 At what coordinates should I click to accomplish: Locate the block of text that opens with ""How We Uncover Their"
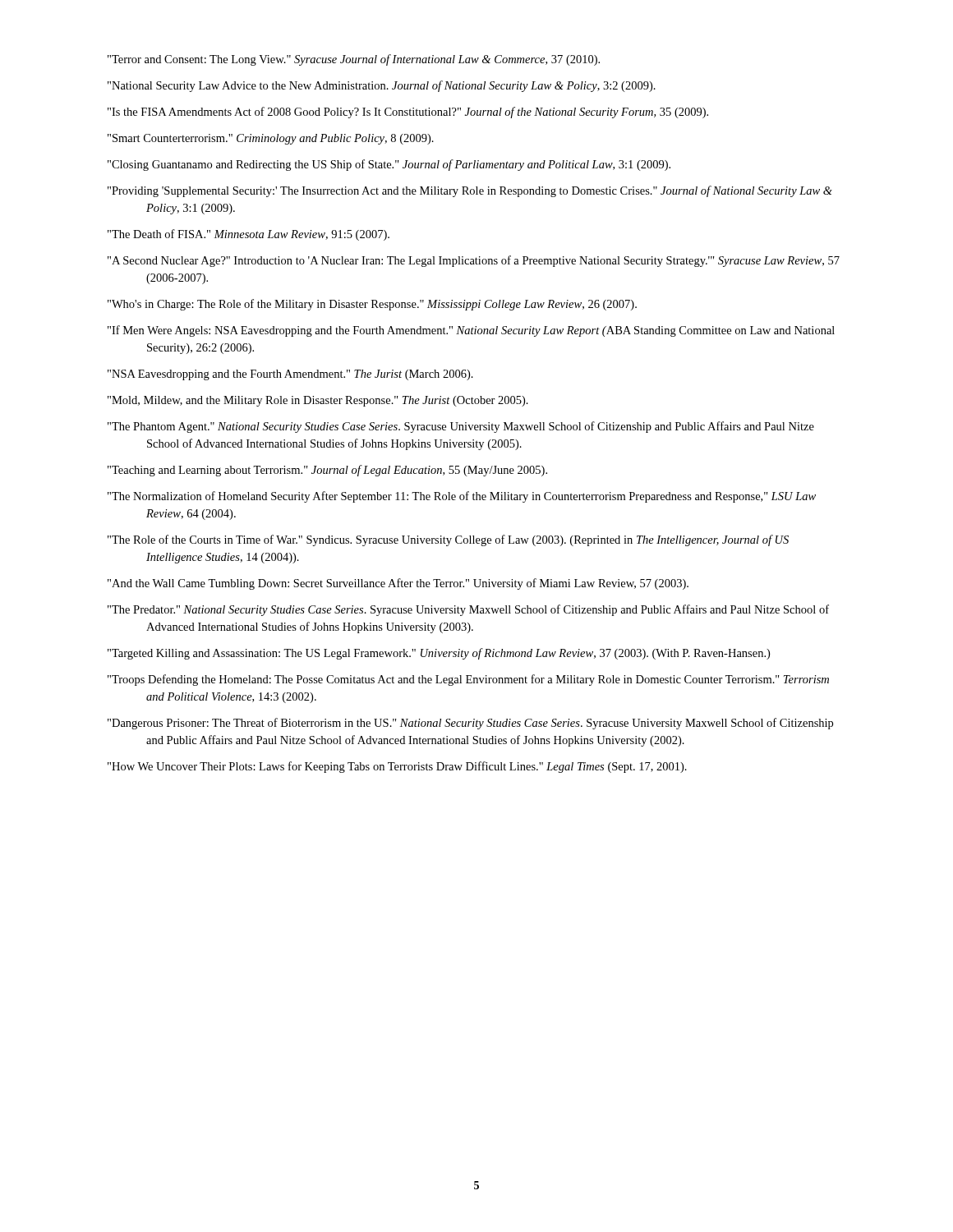tap(397, 767)
